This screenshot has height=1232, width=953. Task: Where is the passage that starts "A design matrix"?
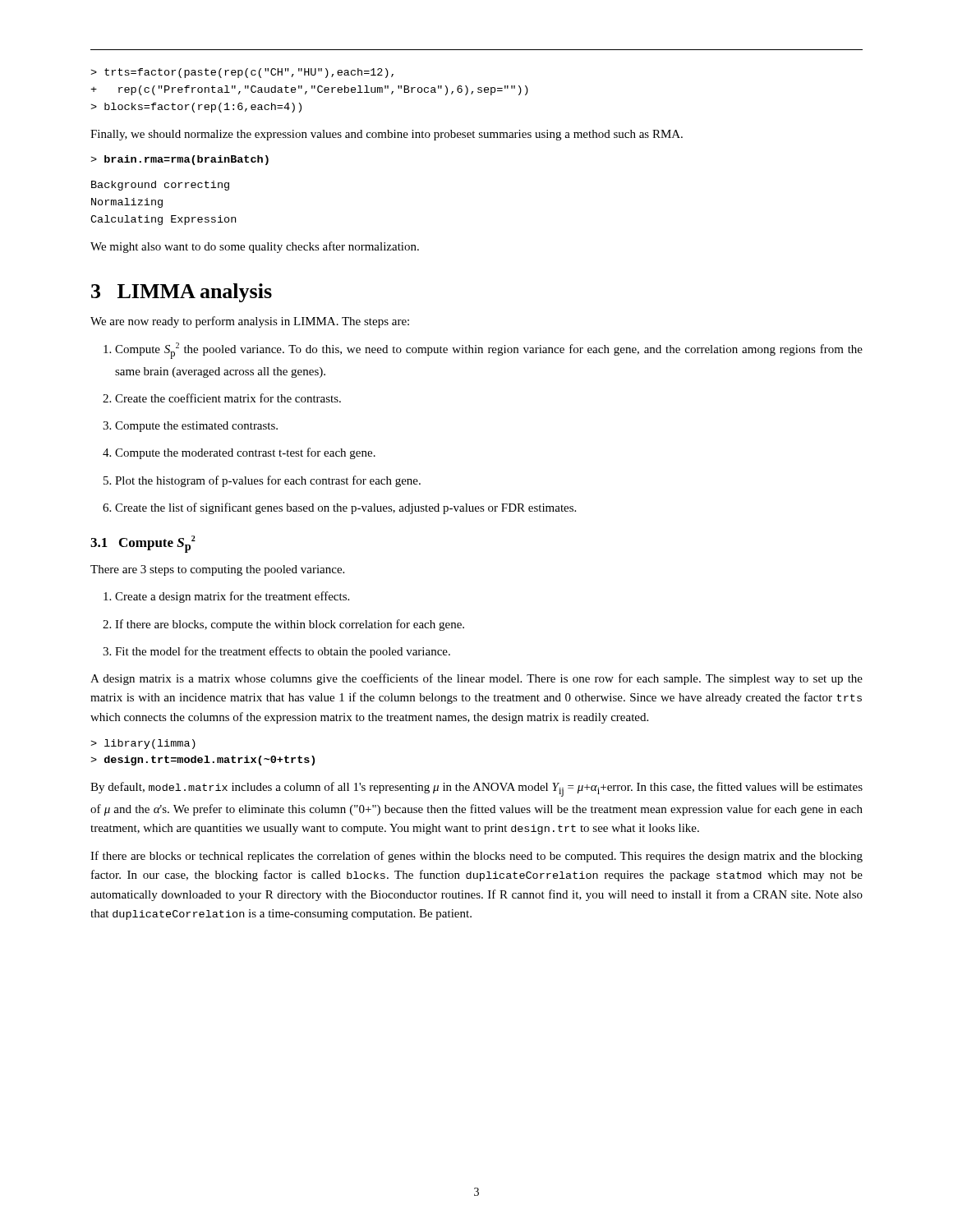(x=476, y=698)
